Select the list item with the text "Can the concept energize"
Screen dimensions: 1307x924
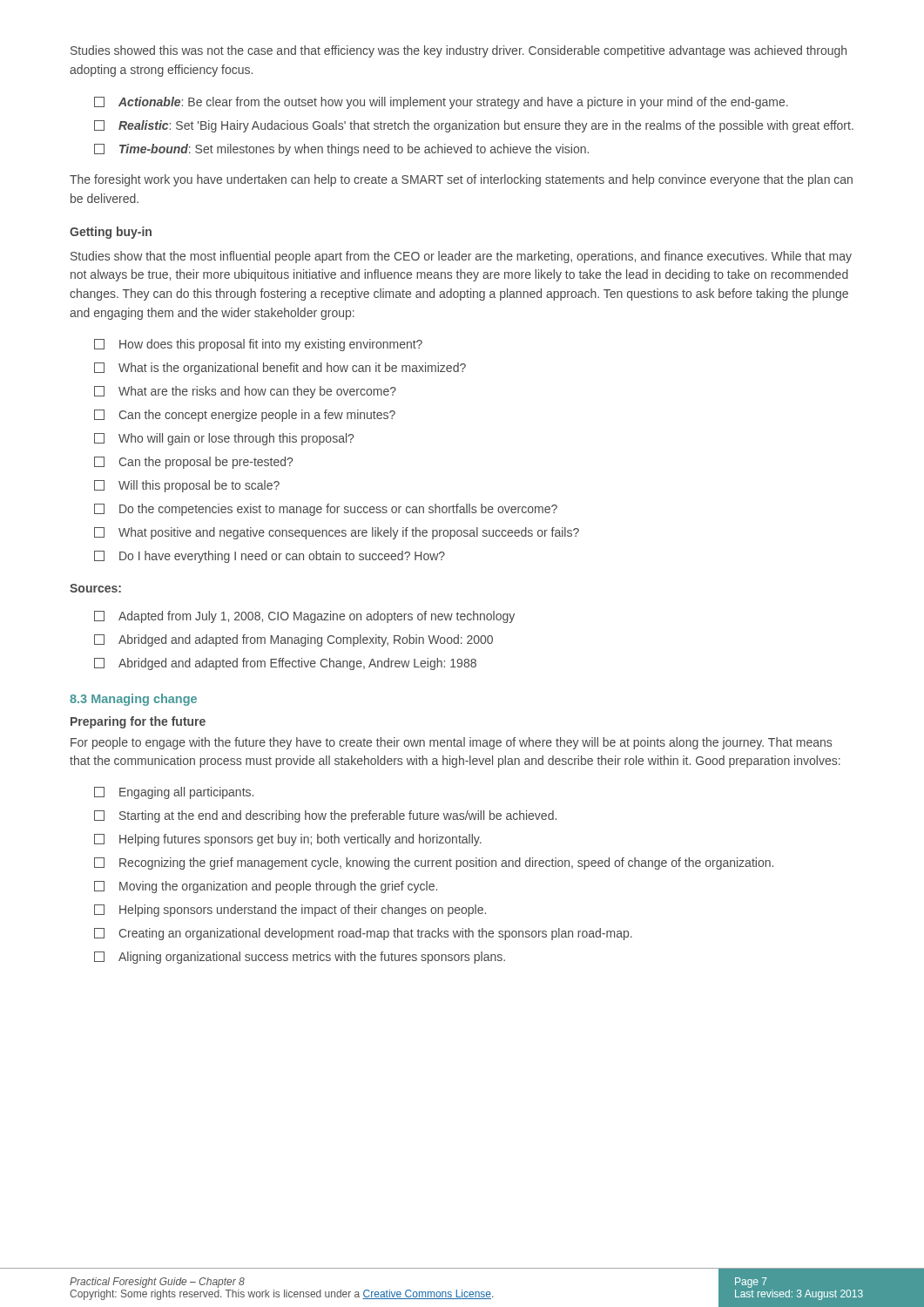(x=257, y=414)
